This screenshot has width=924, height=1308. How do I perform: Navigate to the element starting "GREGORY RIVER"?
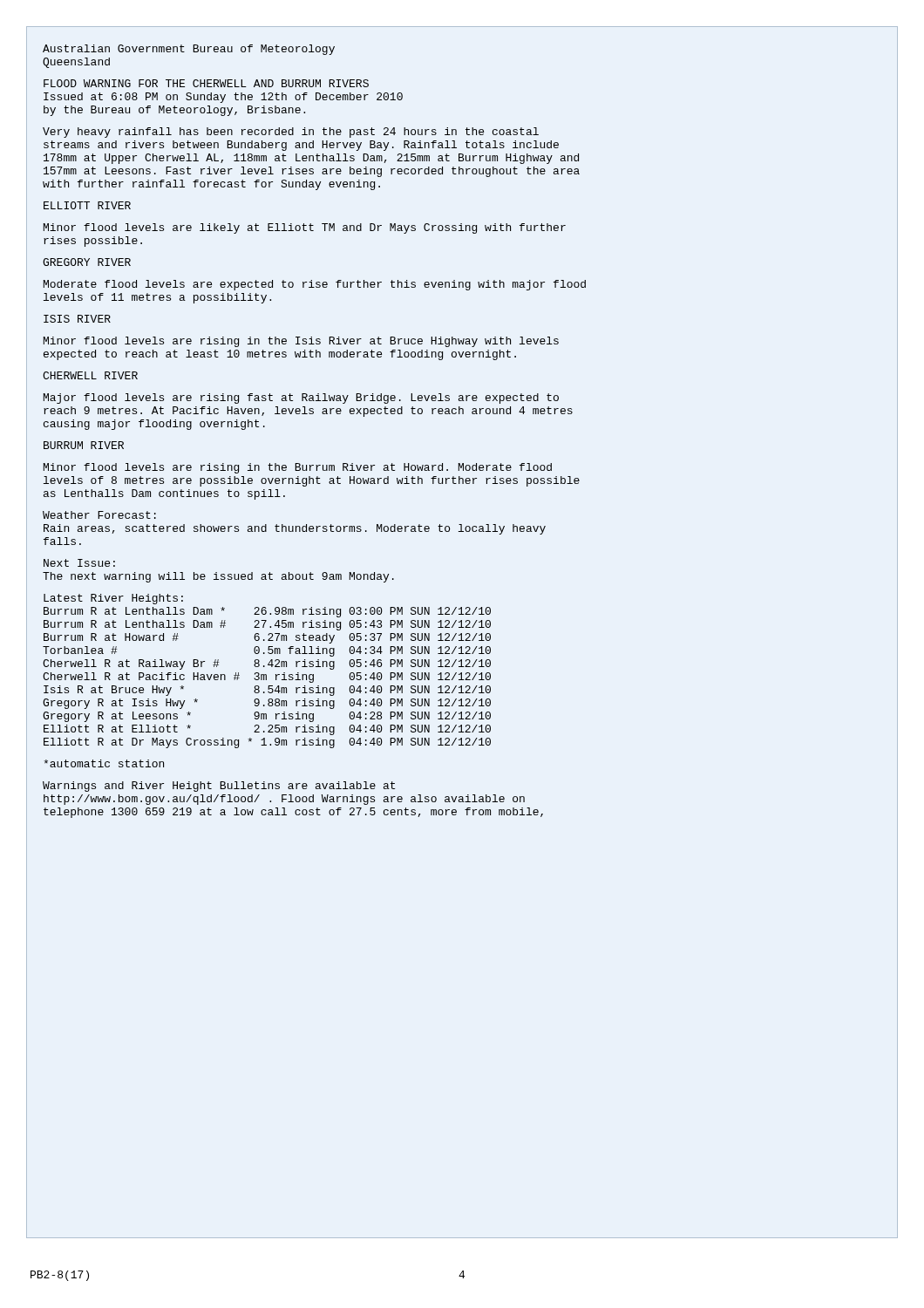point(87,263)
